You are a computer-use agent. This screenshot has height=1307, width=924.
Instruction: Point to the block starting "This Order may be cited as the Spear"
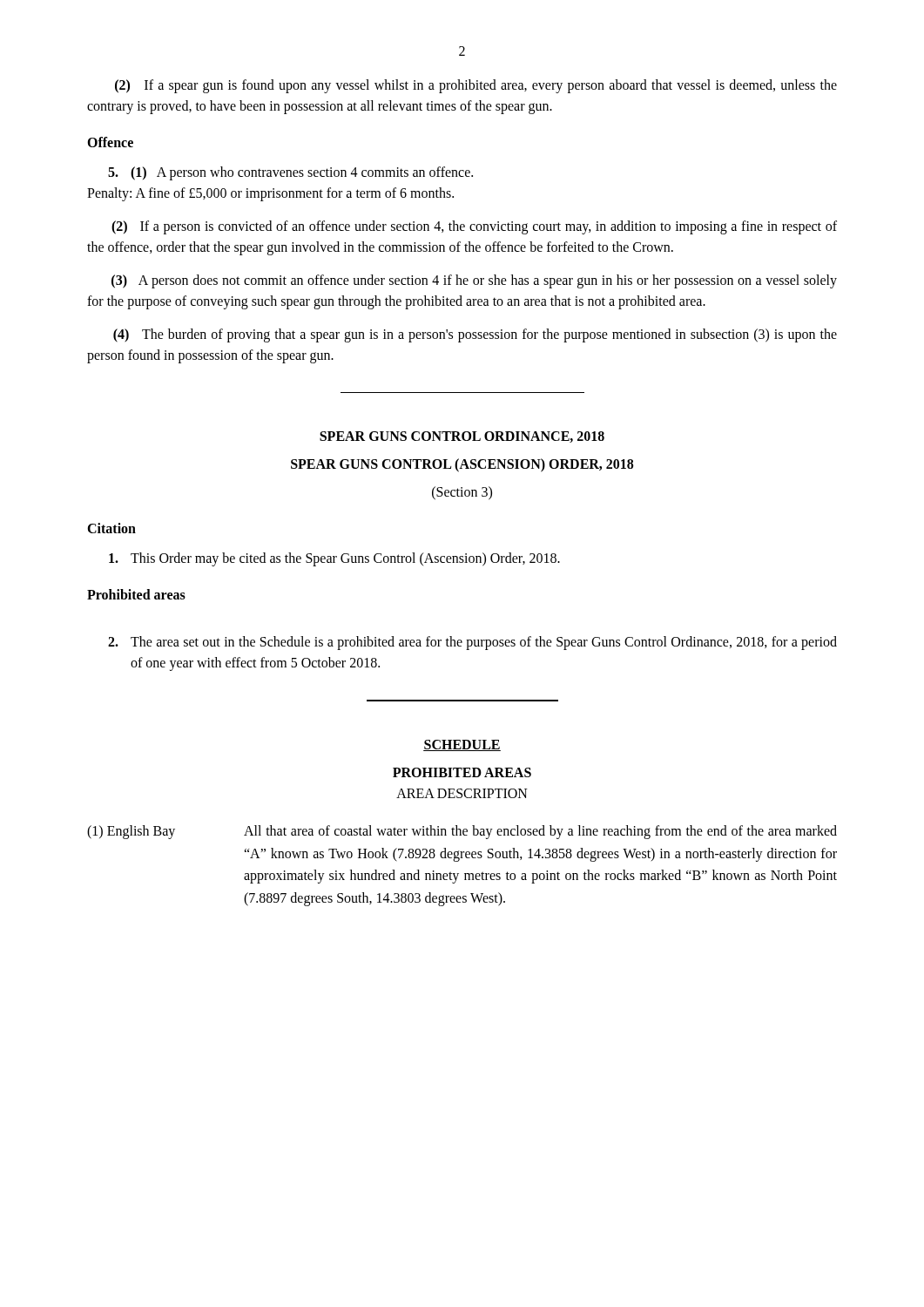tap(462, 558)
